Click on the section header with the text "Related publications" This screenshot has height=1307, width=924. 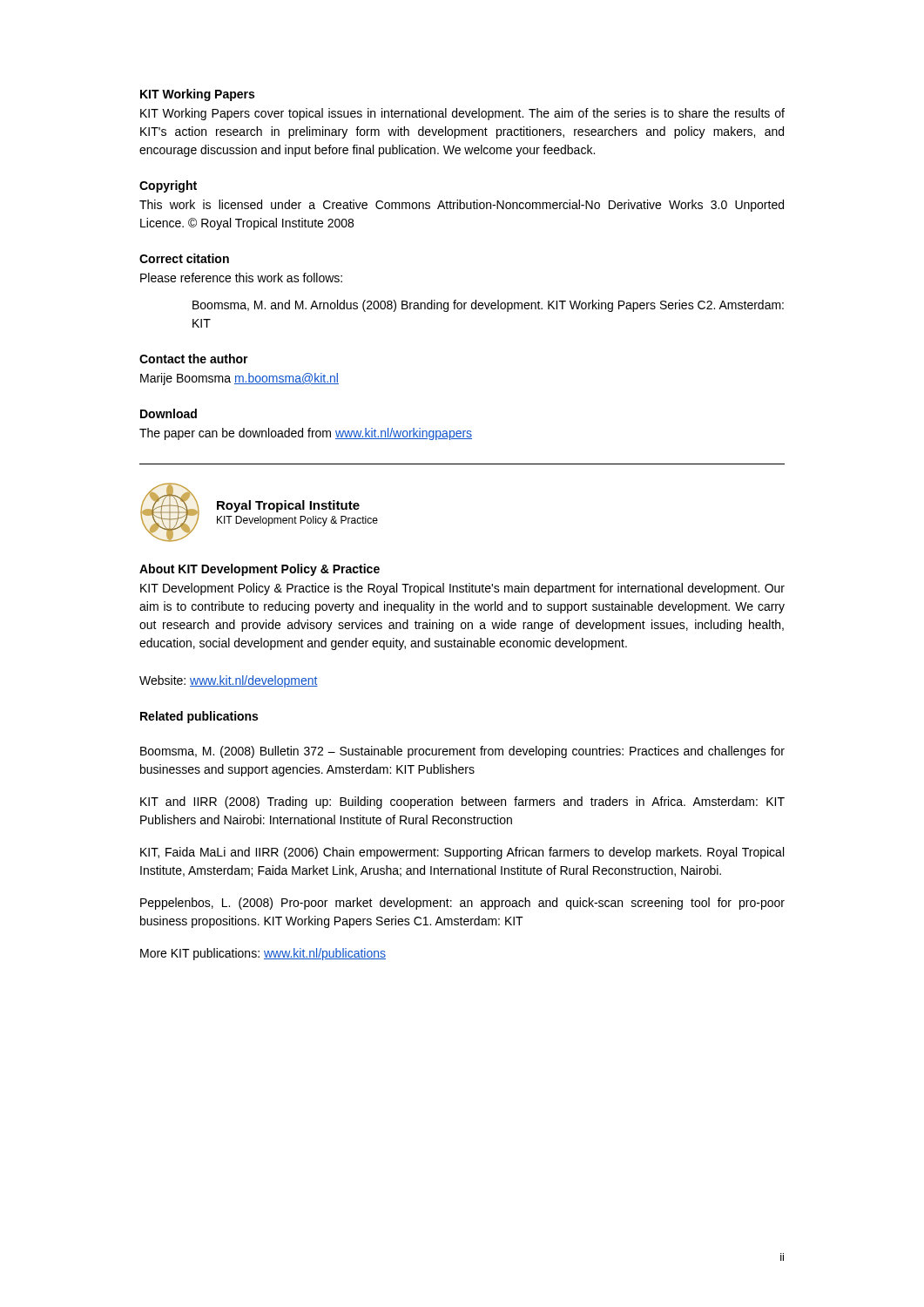click(x=199, y=716)
